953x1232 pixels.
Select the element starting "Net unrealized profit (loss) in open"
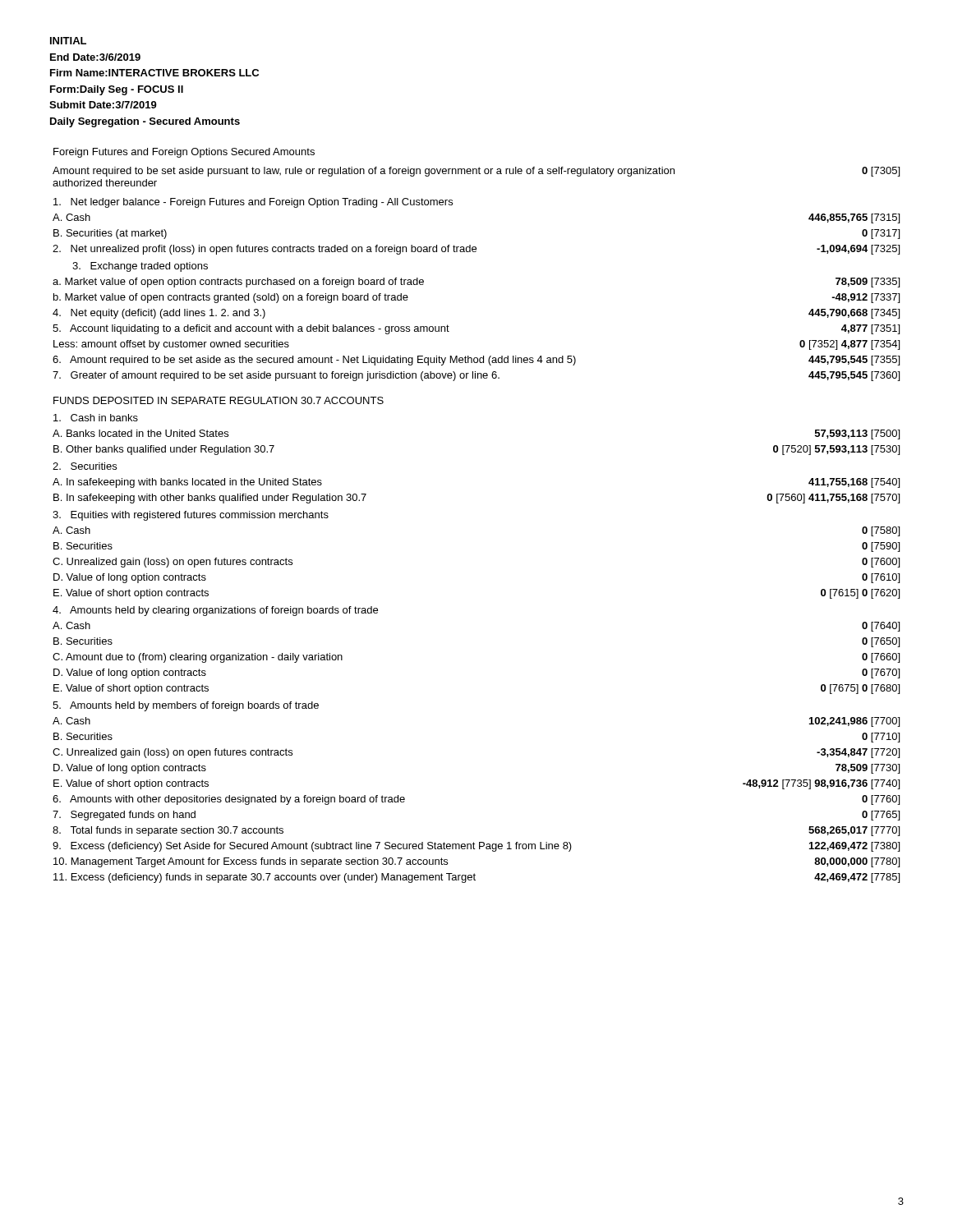[476, 248]
